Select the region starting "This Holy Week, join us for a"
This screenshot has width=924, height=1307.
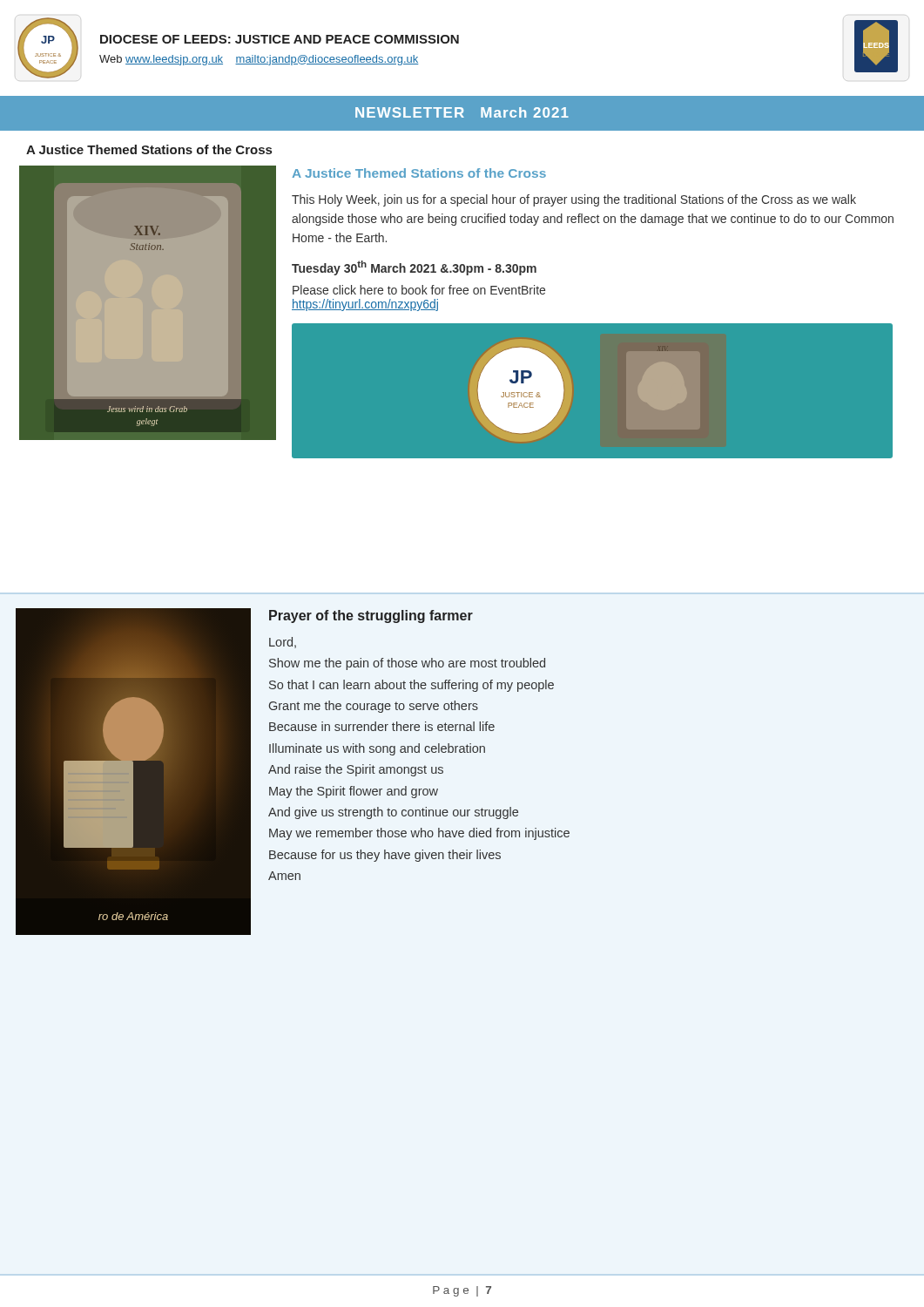[x=593, y=219]
